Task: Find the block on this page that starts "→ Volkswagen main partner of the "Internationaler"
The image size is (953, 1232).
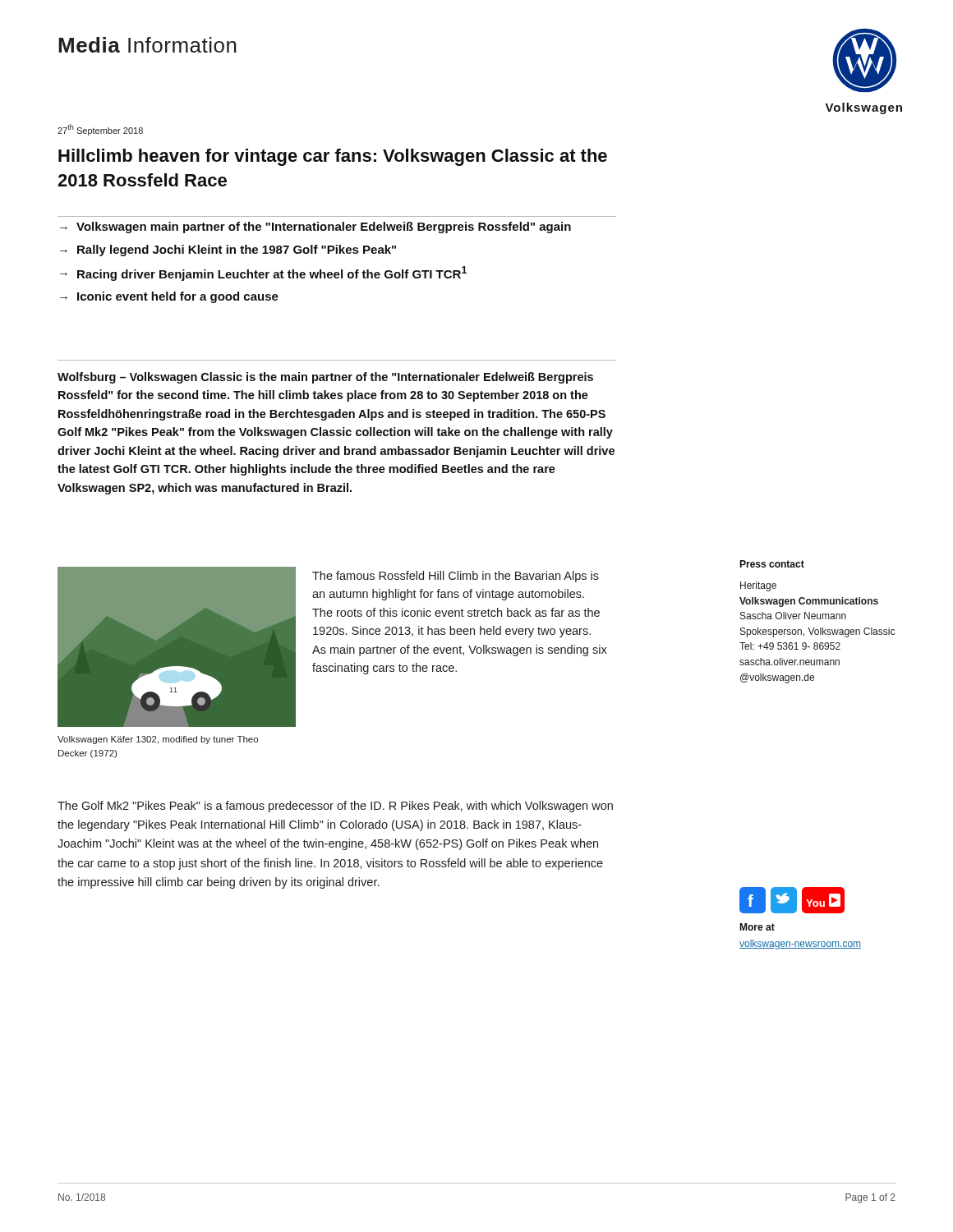Action: pyautogui.click(x=314, y=227)
